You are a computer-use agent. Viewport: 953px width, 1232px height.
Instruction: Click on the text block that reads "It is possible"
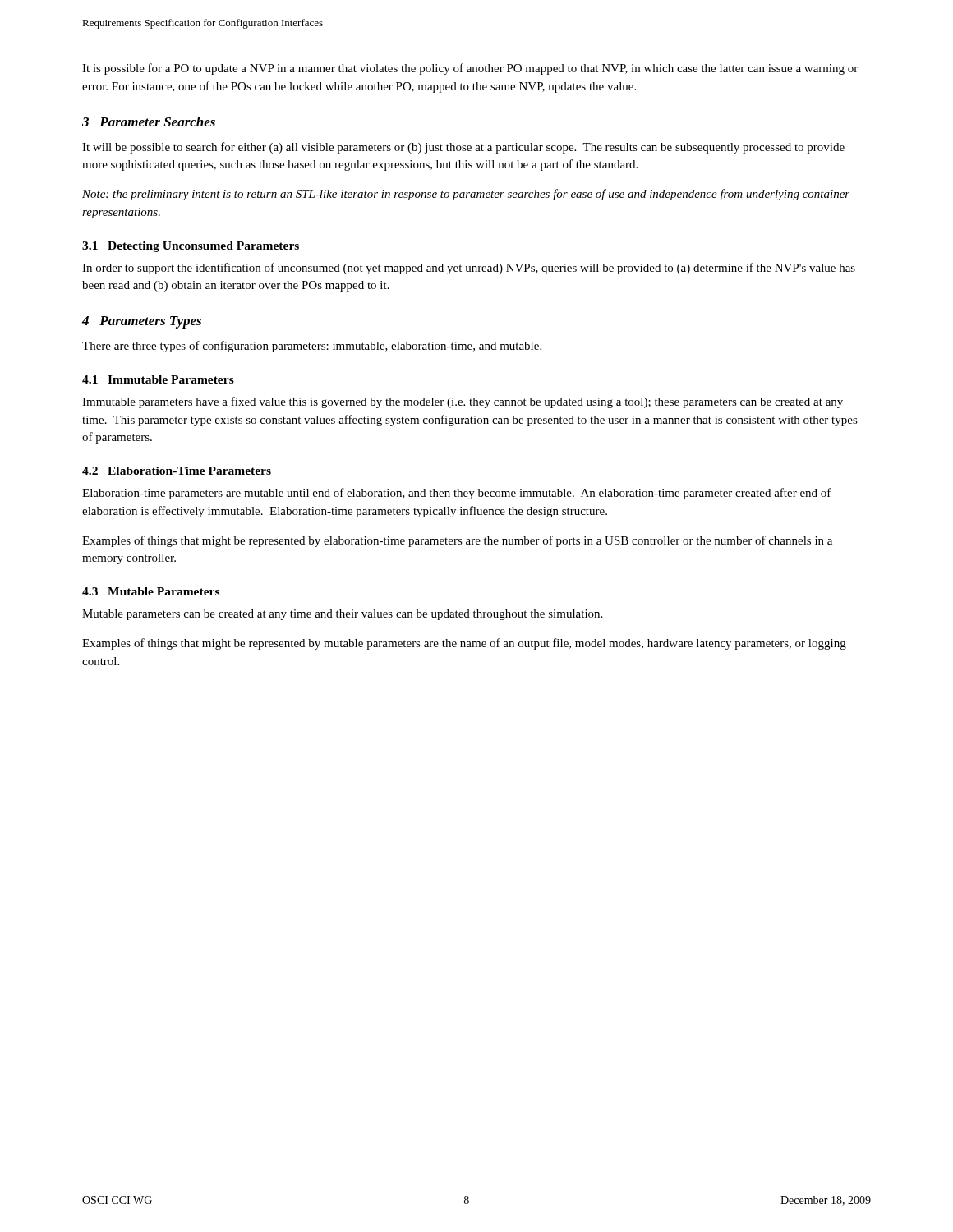470,77
